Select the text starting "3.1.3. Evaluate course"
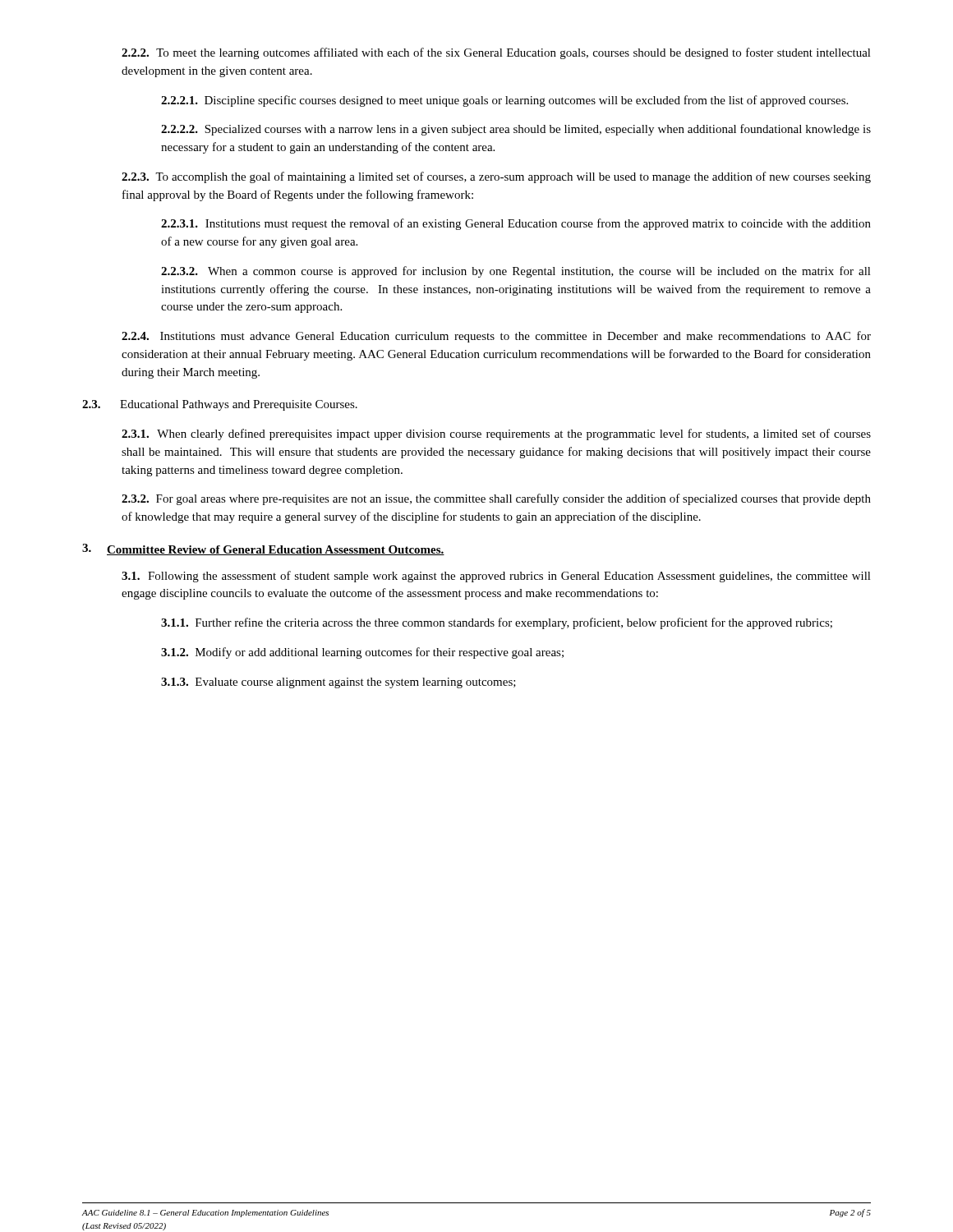Image resolution: width=953 pixels, height=1232 pixels. pos(339,681)
